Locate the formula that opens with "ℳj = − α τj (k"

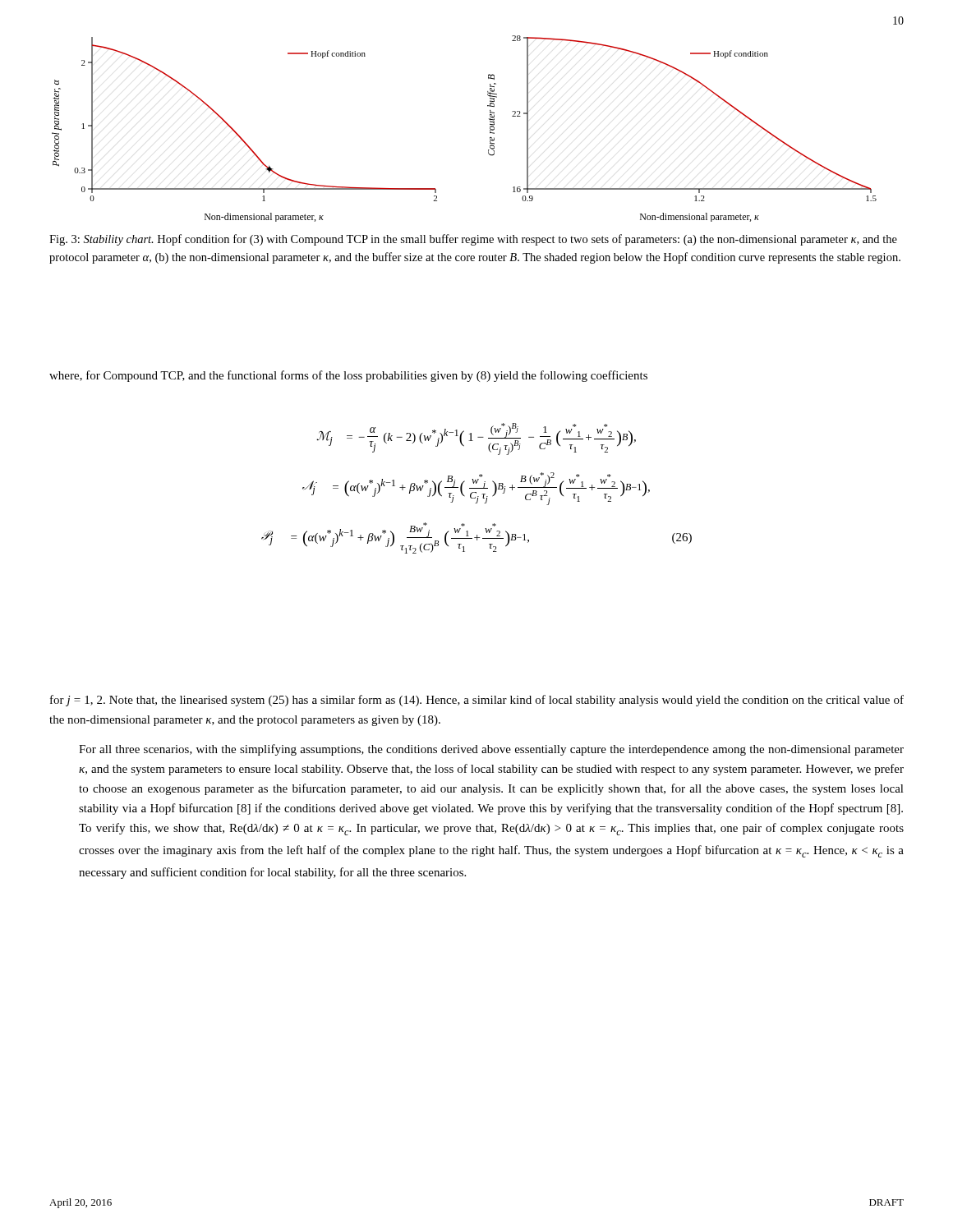pyautogui.click(x=476, y=491)
